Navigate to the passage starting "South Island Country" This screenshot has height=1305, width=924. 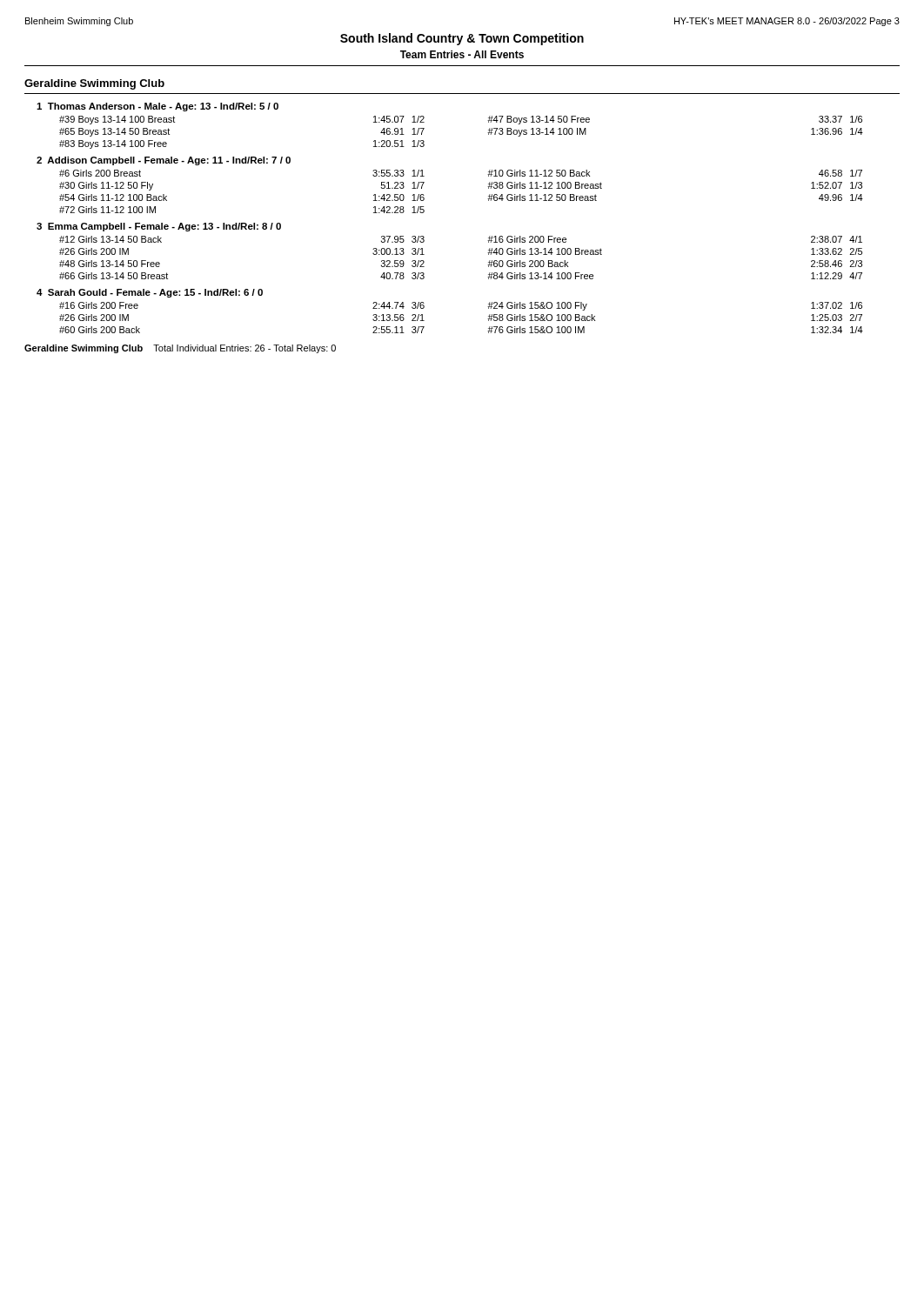462,38
